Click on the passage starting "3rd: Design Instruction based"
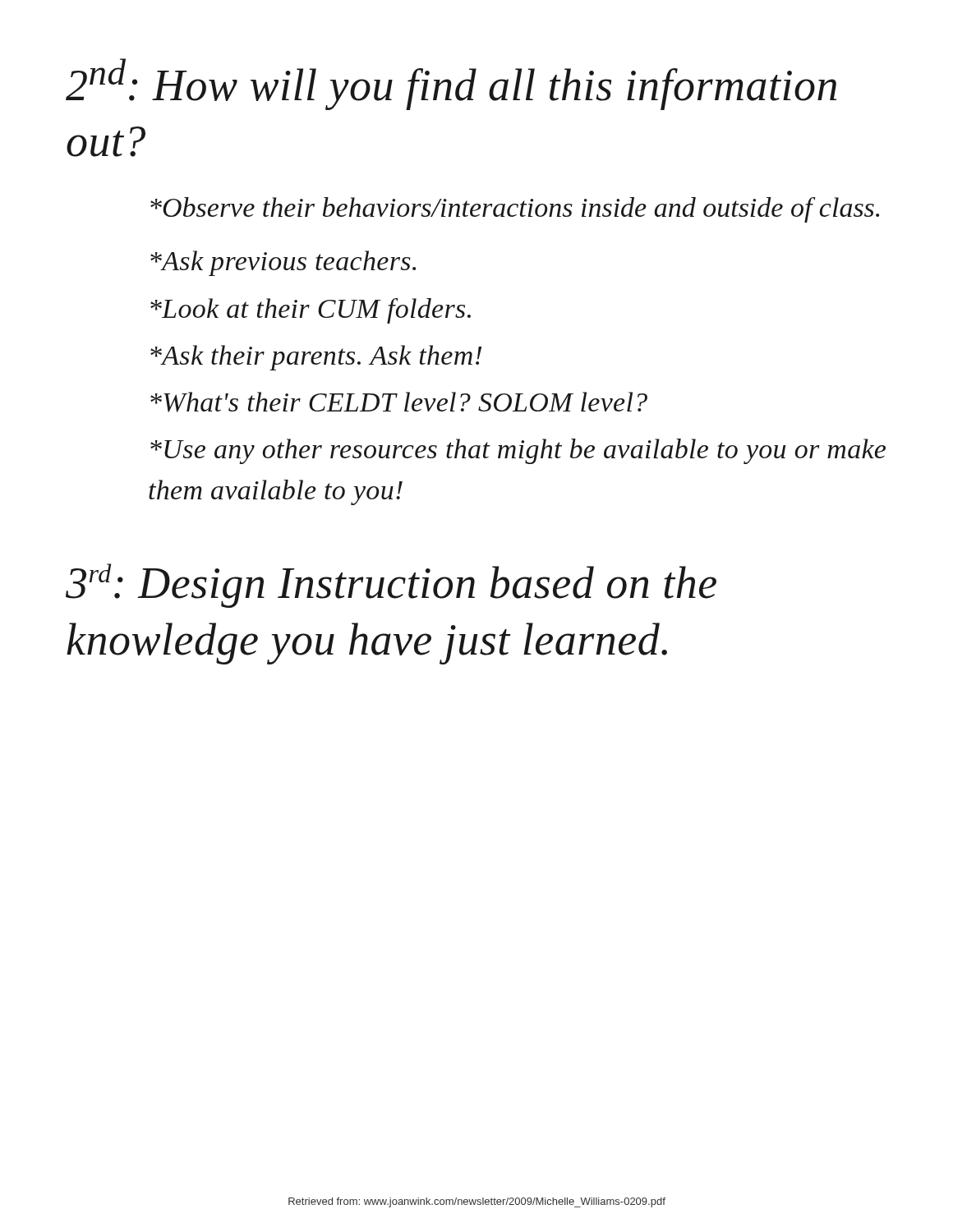Image resolution: width=953 pixels, height=1232 pixels. pos(392,612)
